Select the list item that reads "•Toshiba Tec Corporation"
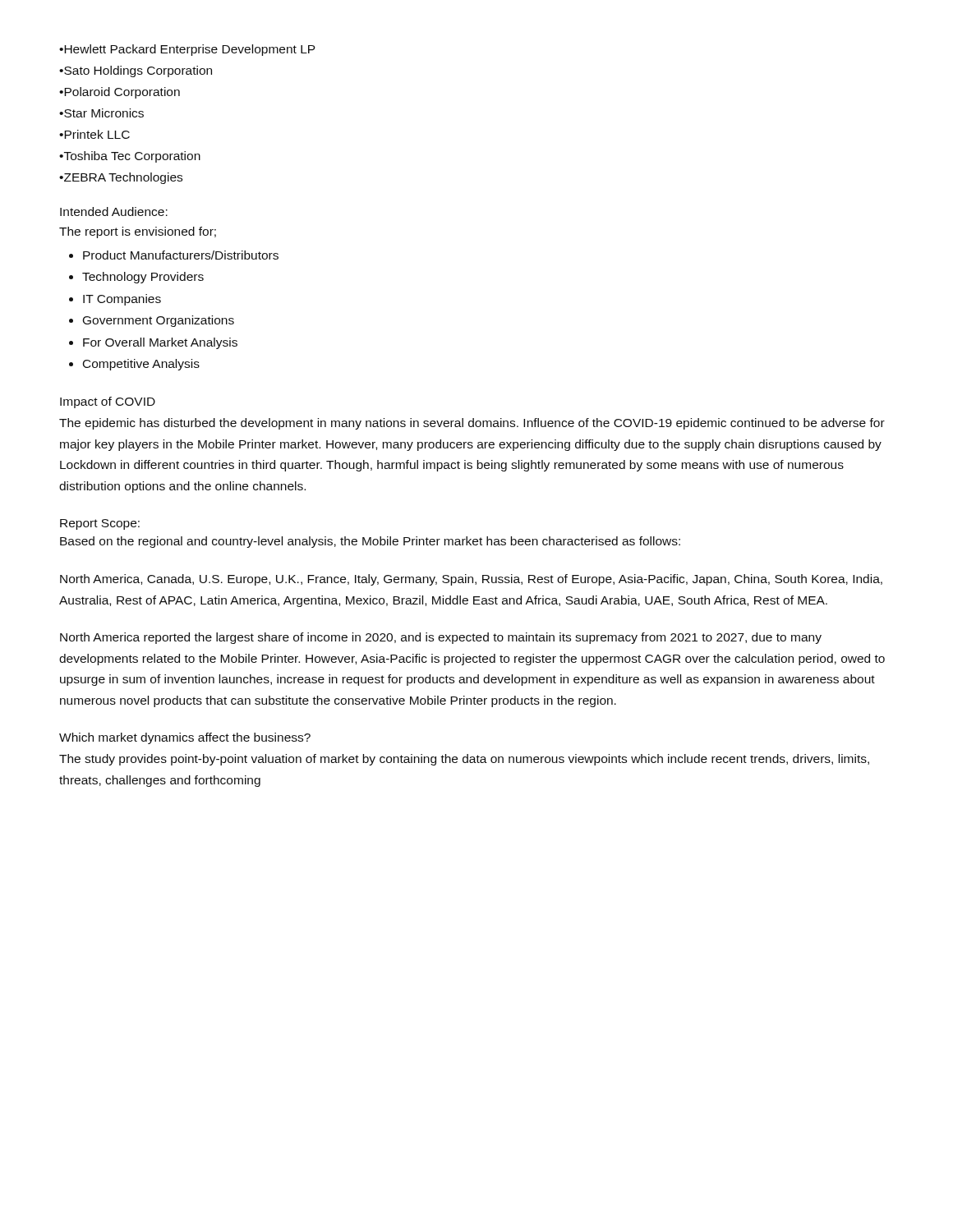Screen dimensions: 1232x953 click(x=130, y=156)
